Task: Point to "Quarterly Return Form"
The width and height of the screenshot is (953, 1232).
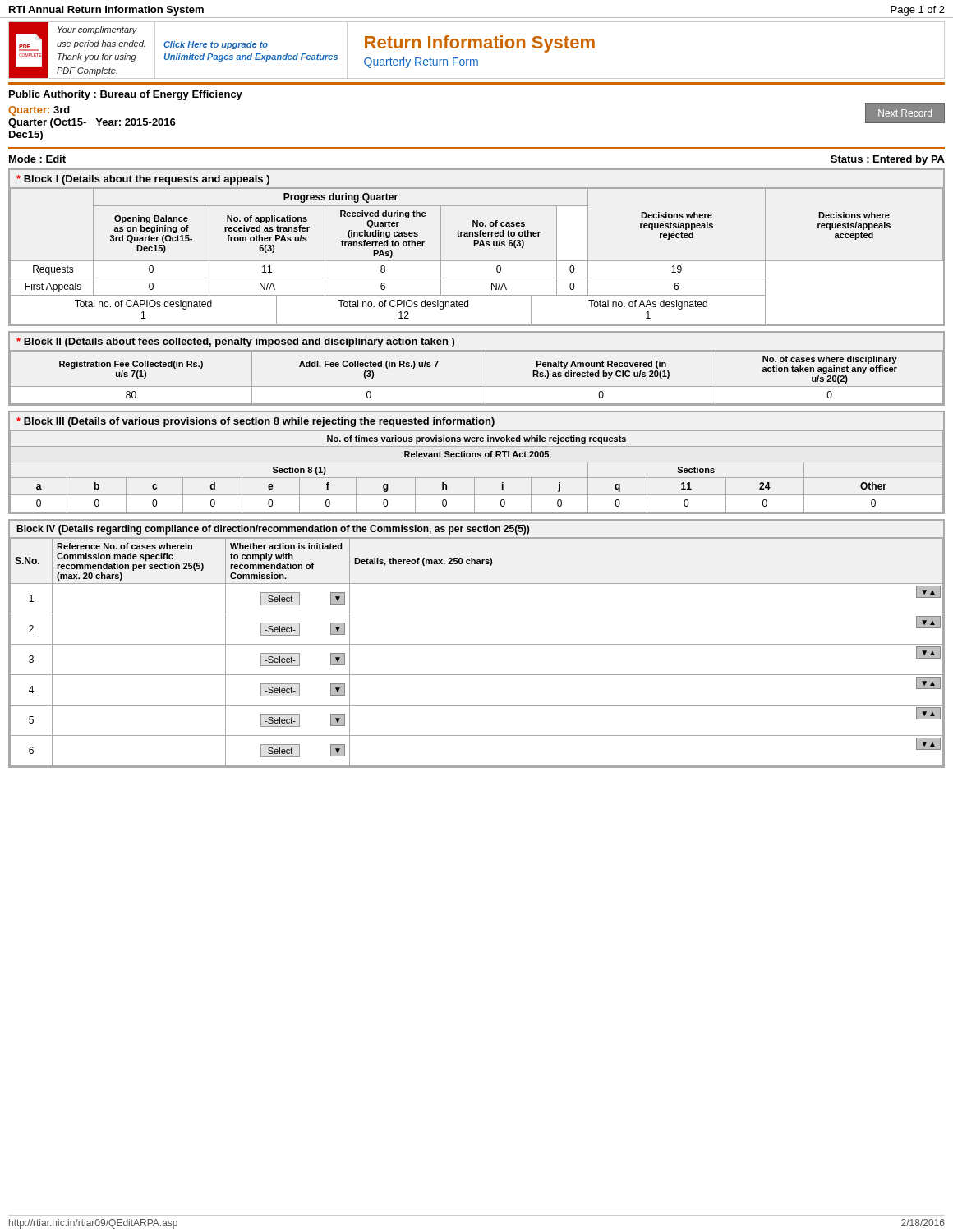Action: click(421, 62)
